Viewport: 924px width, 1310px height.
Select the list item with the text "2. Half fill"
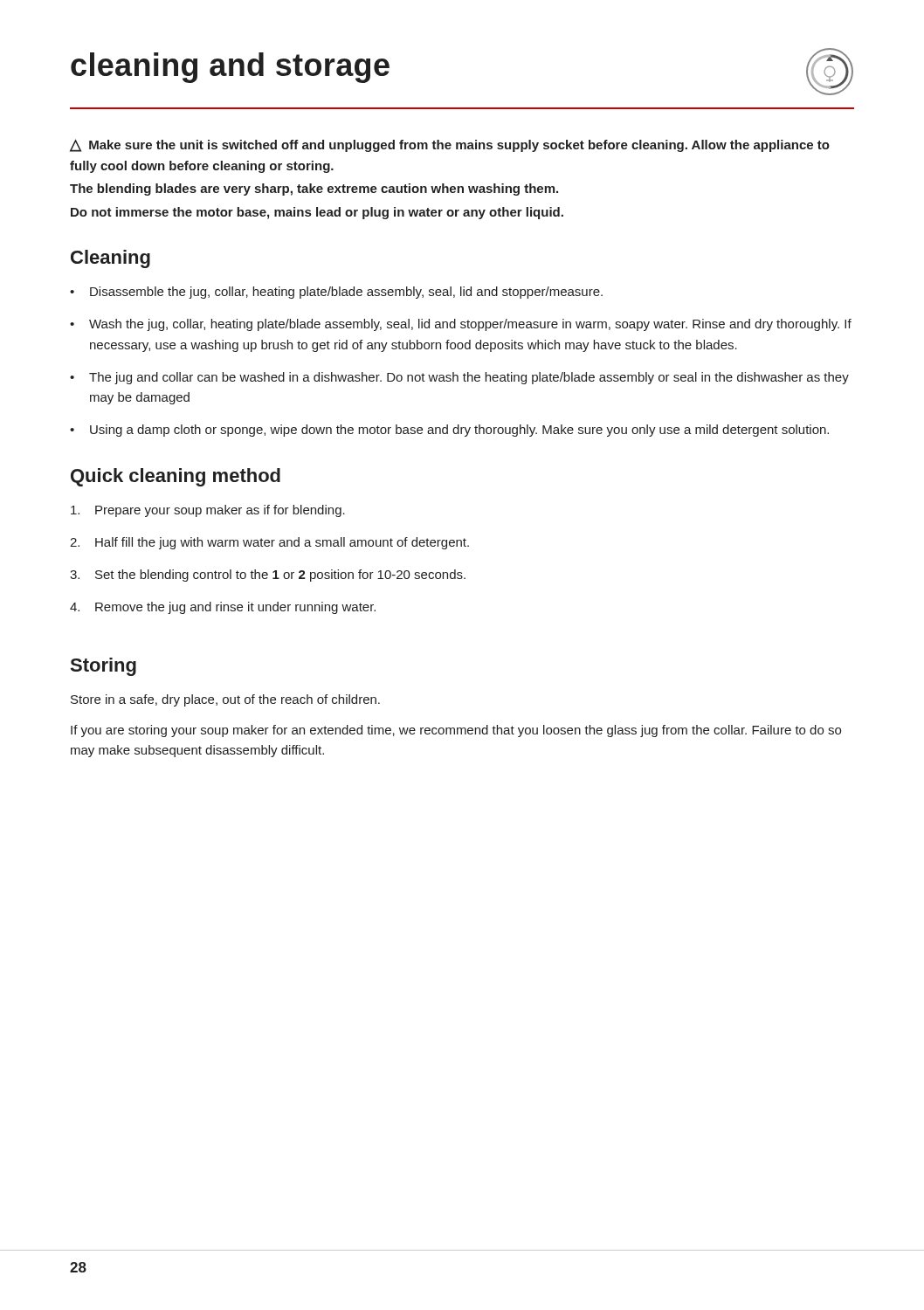pyautogui.click(x=462, y=542)
